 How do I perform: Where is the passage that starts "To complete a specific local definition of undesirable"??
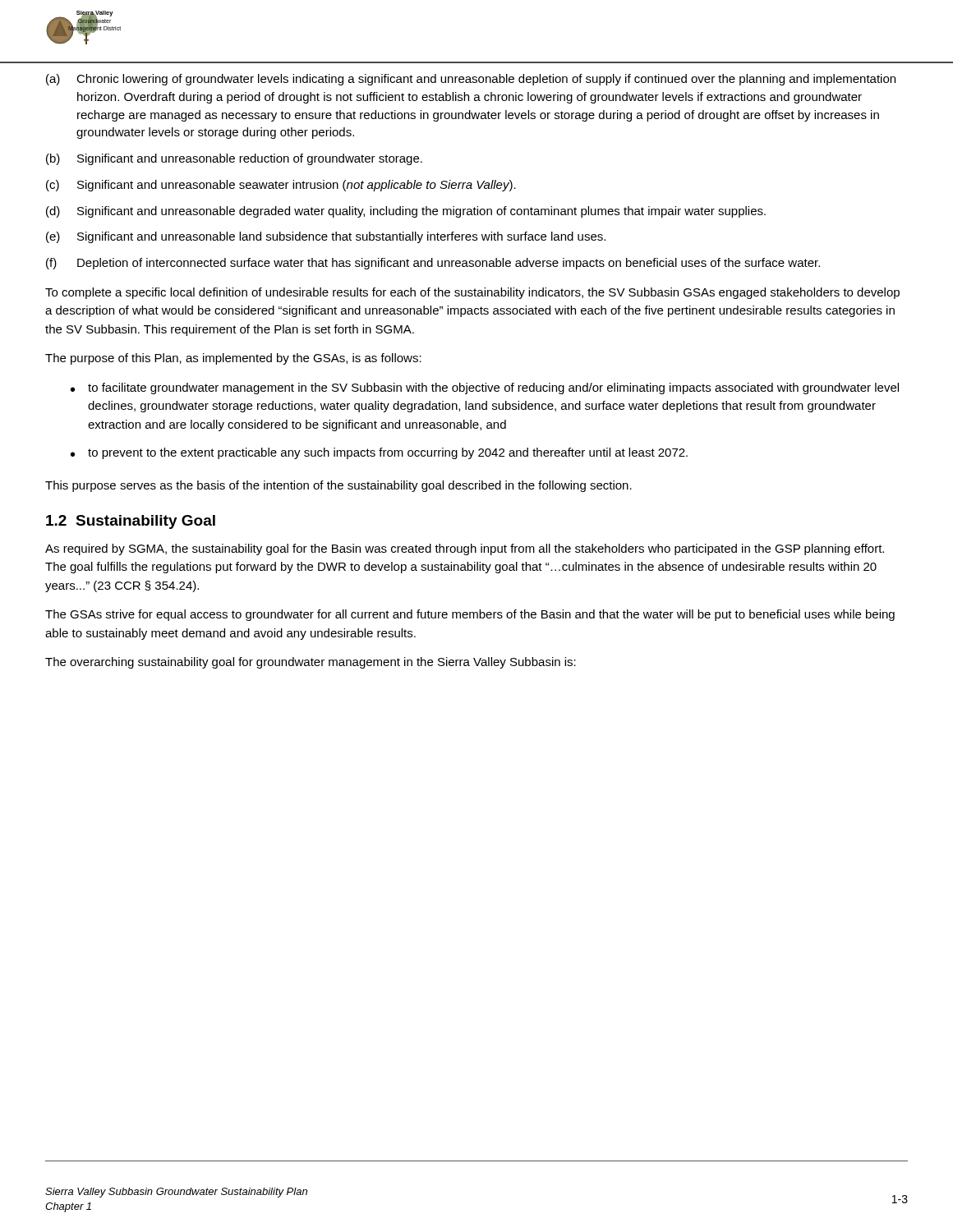pos(473,310)
